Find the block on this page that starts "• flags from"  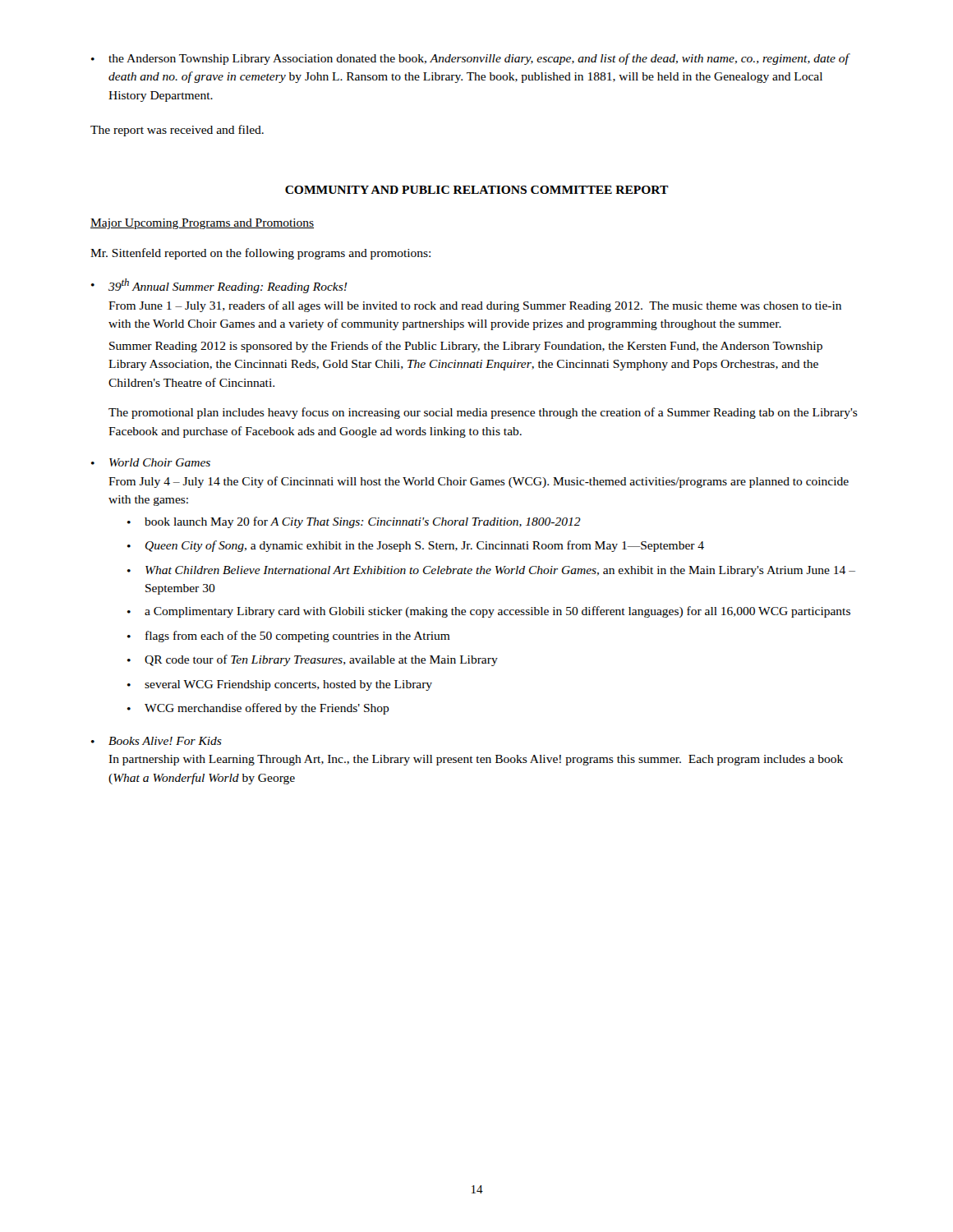[289, 637]
